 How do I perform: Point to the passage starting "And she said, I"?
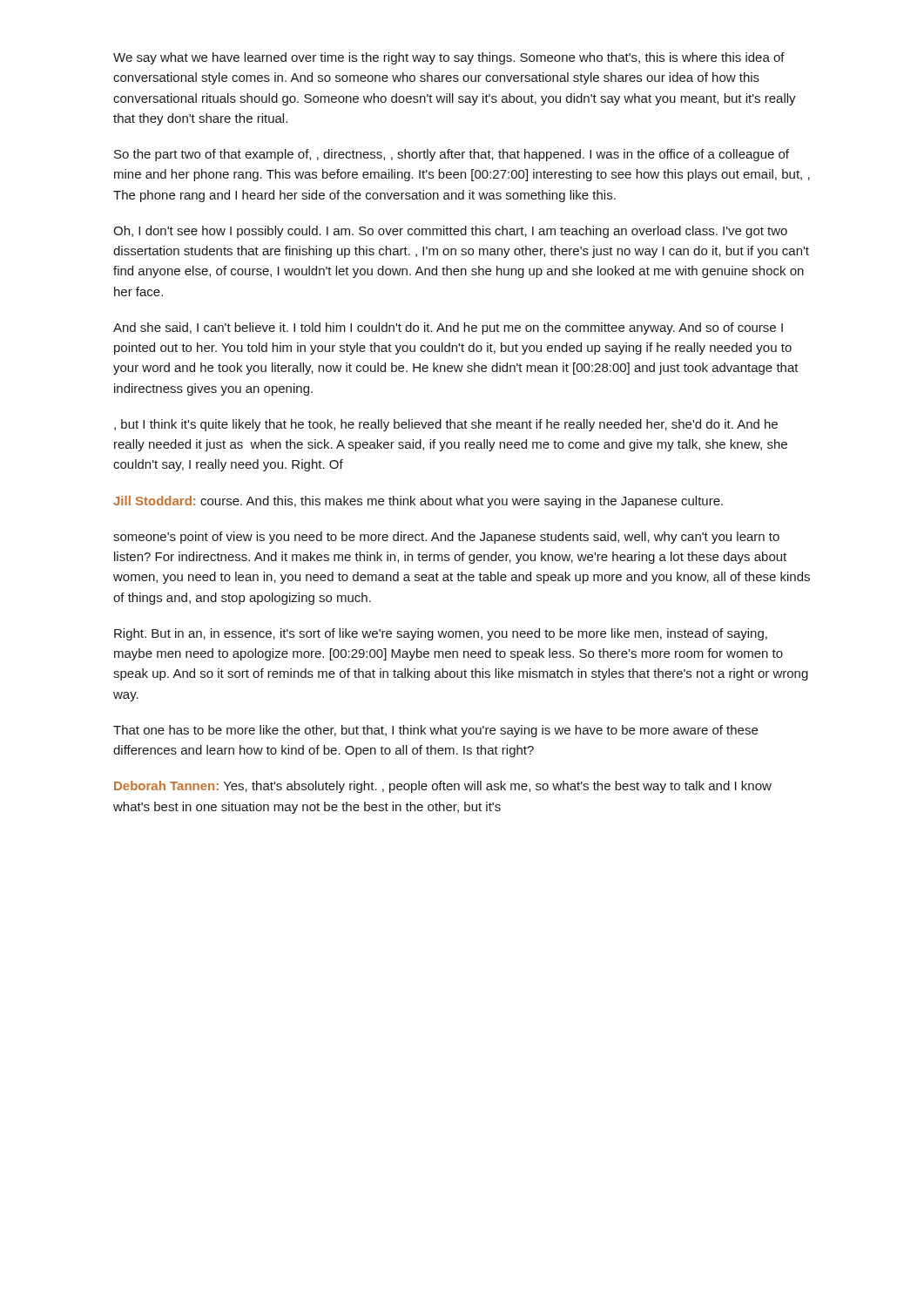coord(456,357)
